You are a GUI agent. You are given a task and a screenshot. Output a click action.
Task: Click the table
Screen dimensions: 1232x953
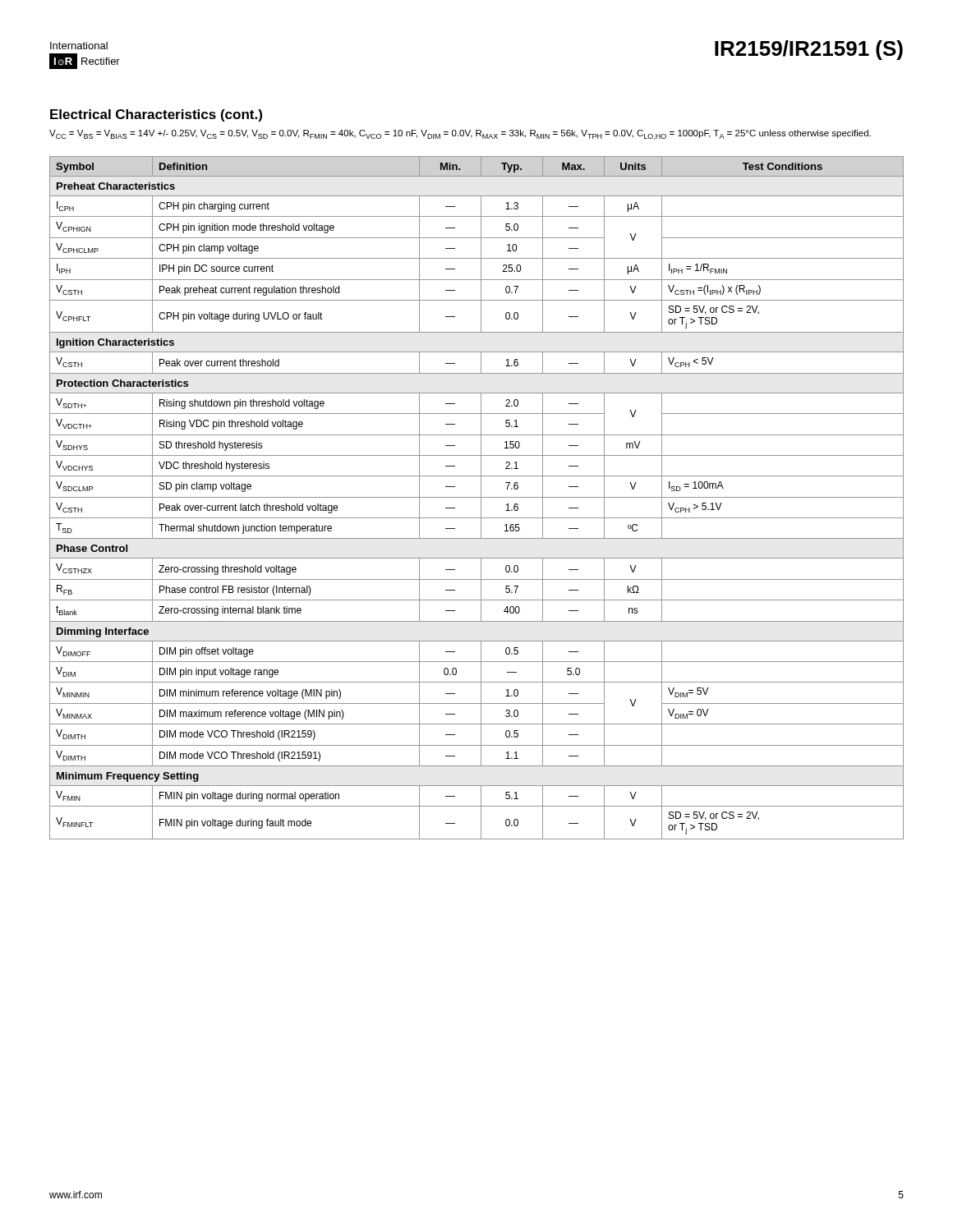coord(476,498)
